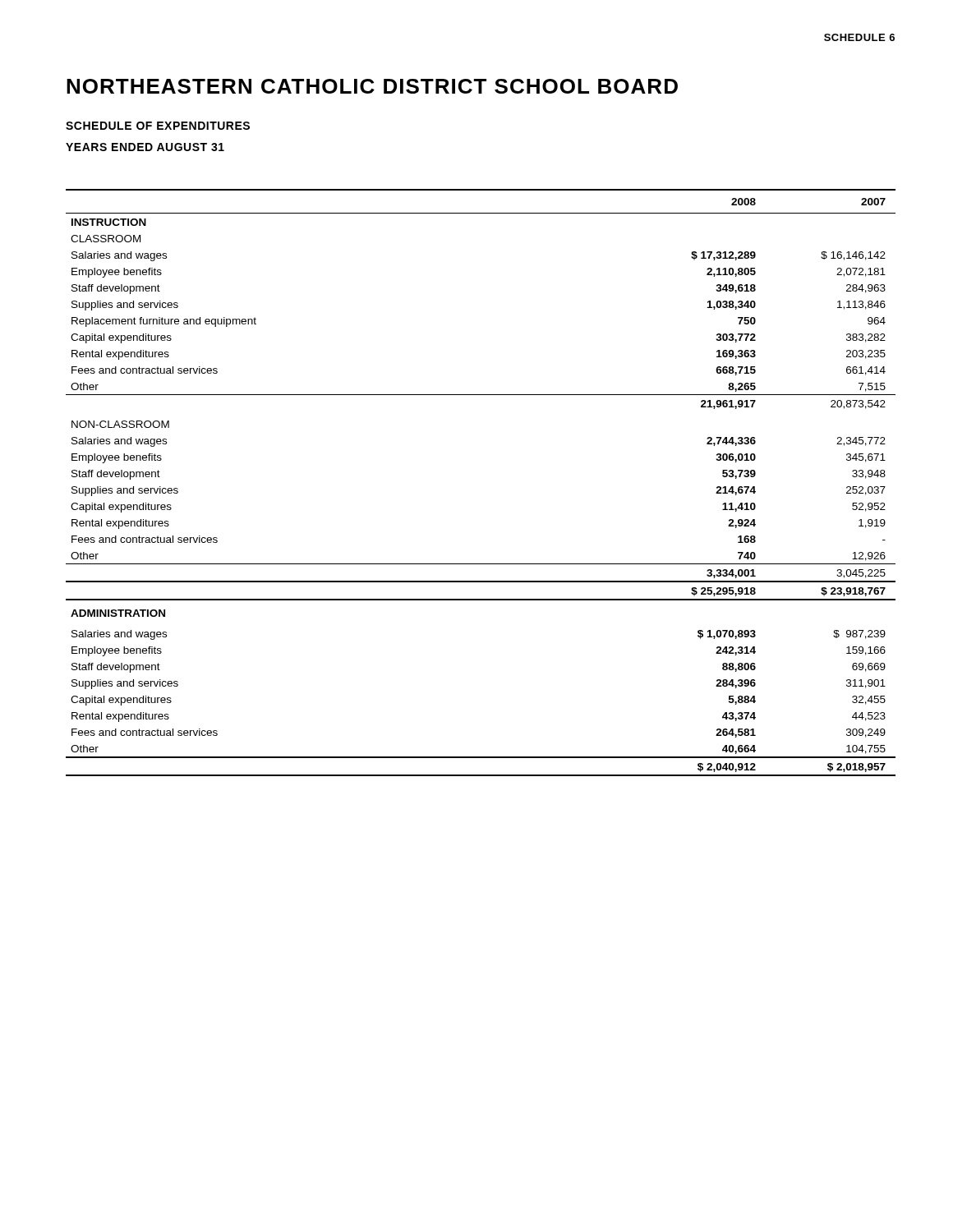This screenshot has height=1232, width=953.
Task: Find the title
Action: [373, 86]
